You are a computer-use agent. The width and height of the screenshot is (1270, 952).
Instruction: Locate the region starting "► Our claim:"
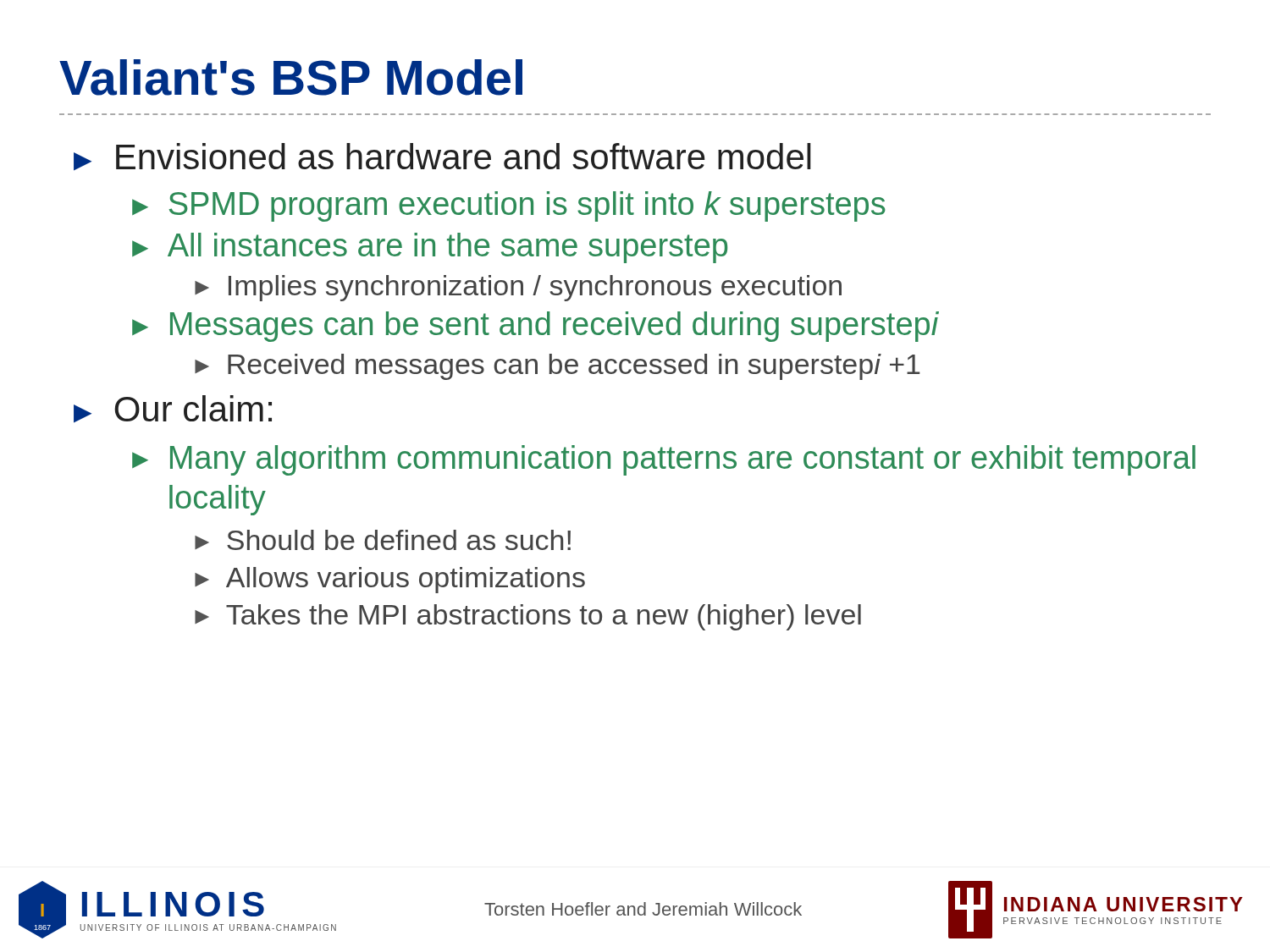pos(171,409)
